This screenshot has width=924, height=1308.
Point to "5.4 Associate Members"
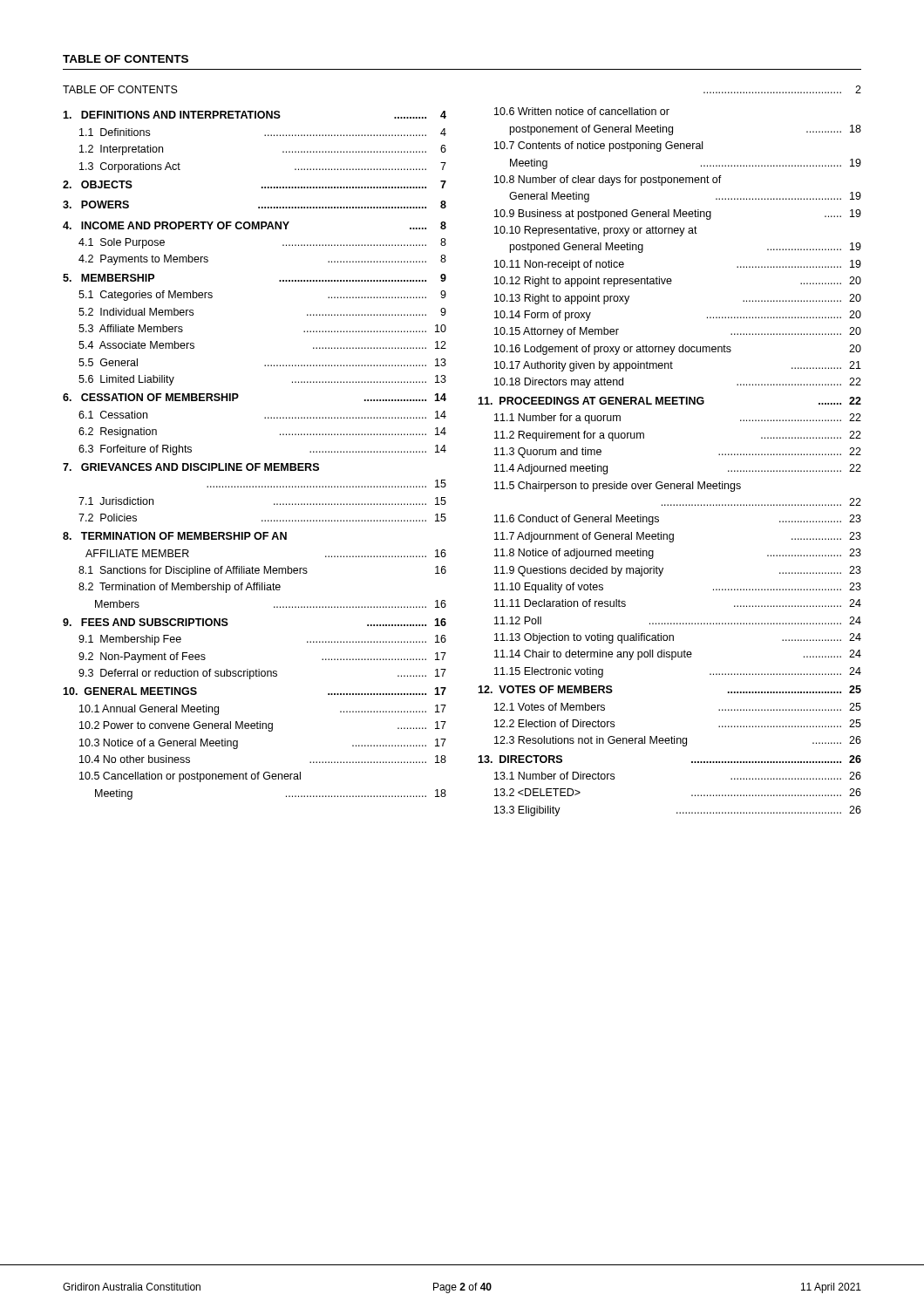(138, 345)
